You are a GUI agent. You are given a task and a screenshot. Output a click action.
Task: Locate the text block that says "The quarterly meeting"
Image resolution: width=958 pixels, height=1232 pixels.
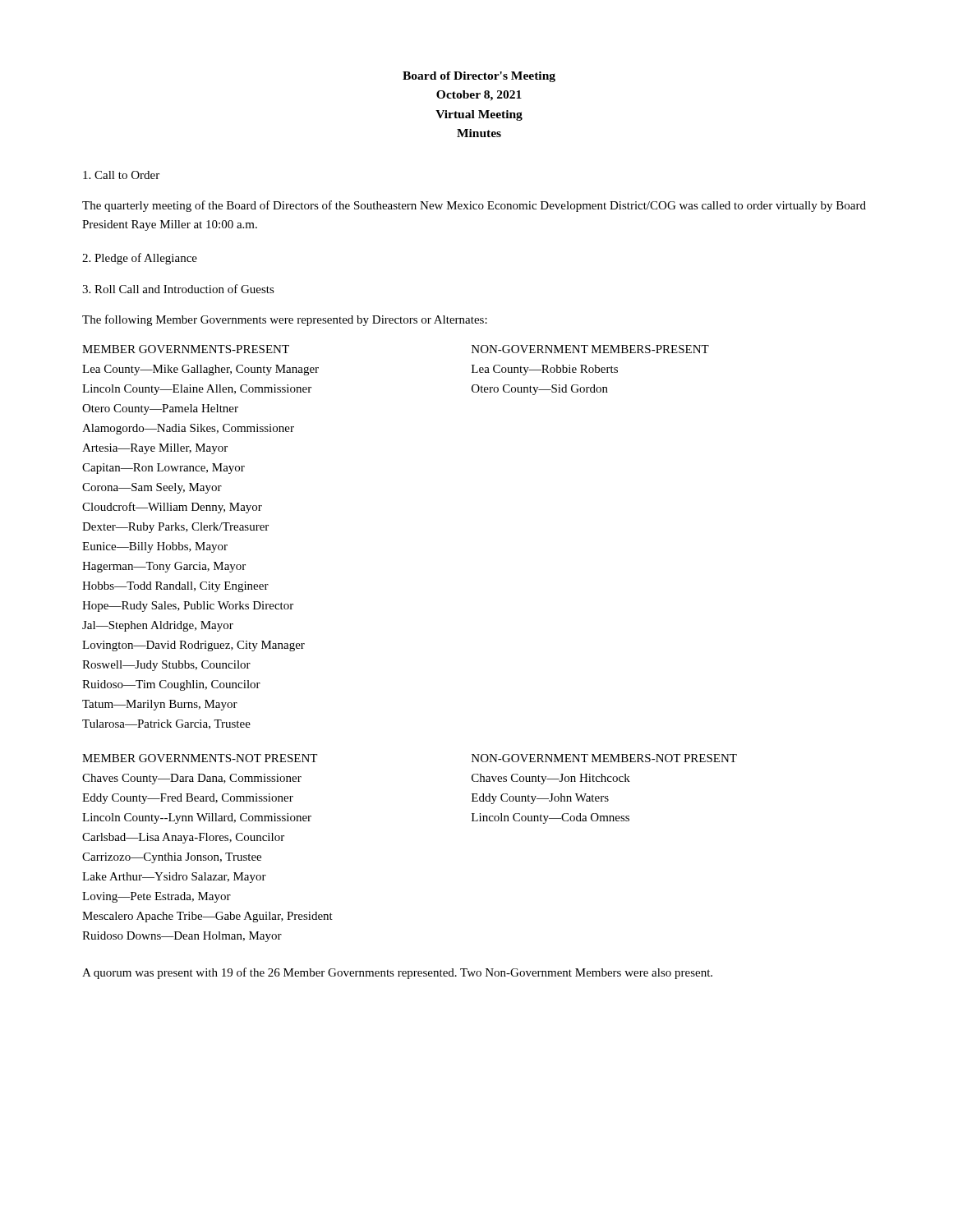479,215
